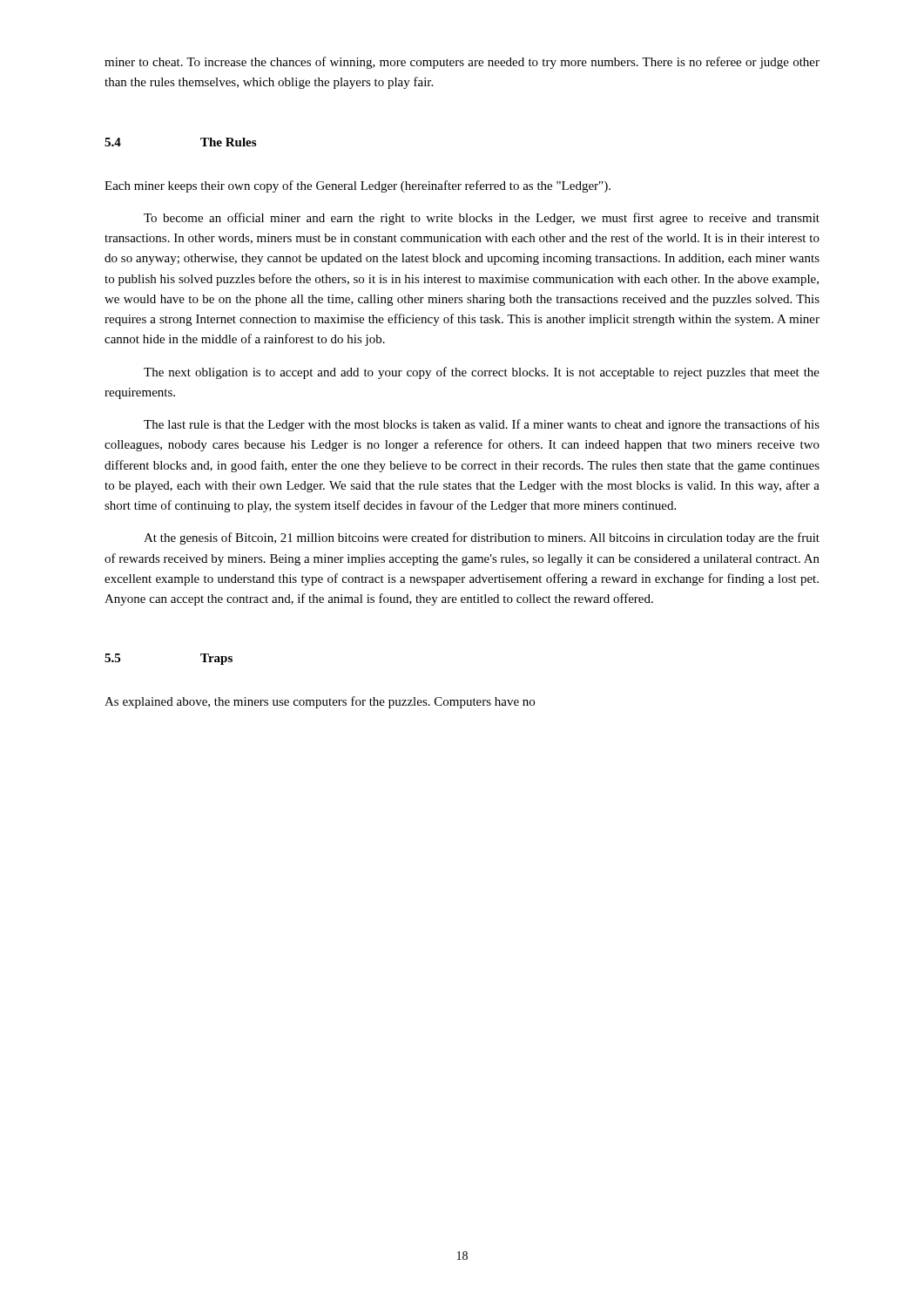Click on the text block that reads "As explained above,"
The height and width of the screenshot is (1307, 924).
tap(462, 702)
